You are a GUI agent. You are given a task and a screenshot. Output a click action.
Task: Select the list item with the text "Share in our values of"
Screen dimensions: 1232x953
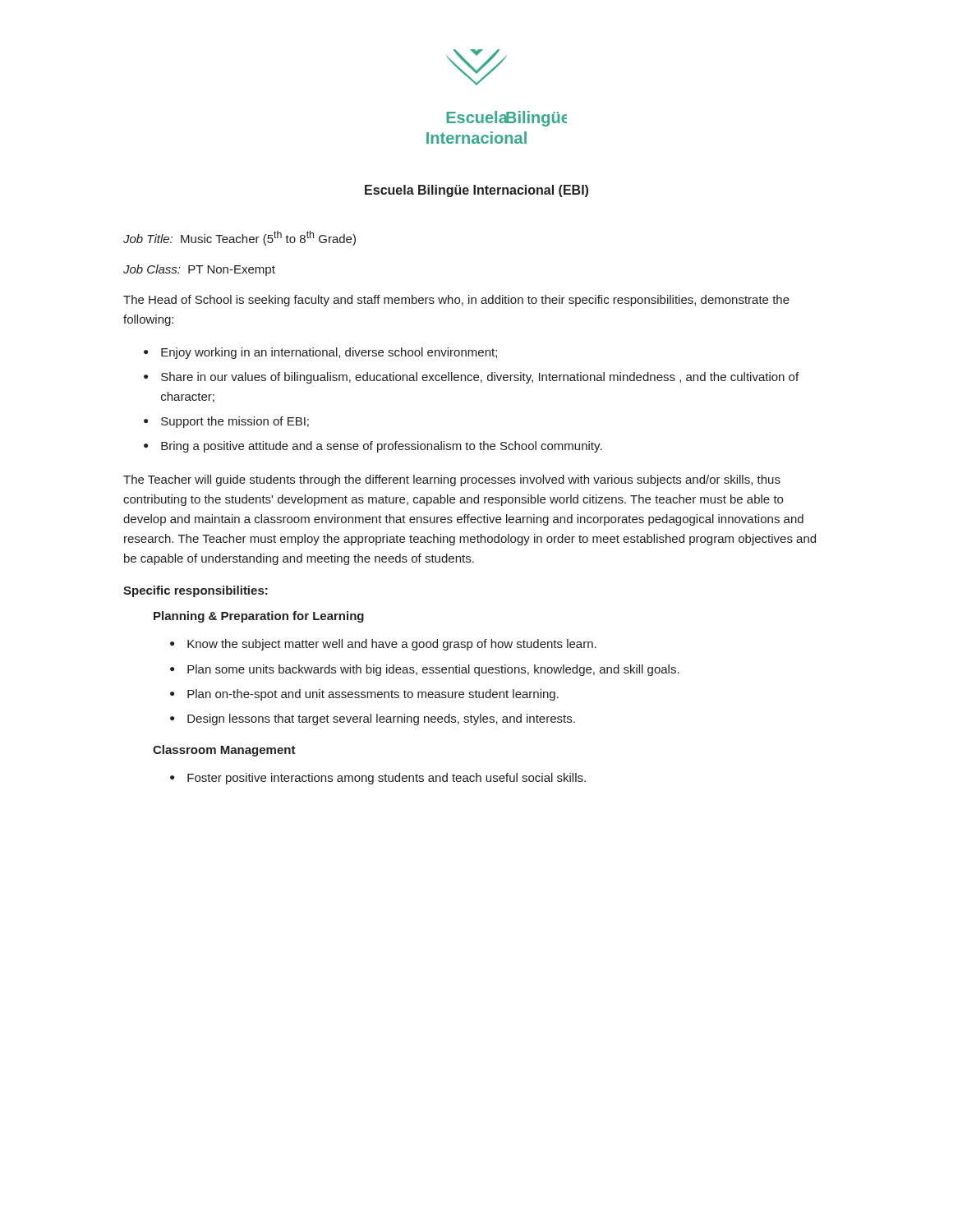(495, 386)
